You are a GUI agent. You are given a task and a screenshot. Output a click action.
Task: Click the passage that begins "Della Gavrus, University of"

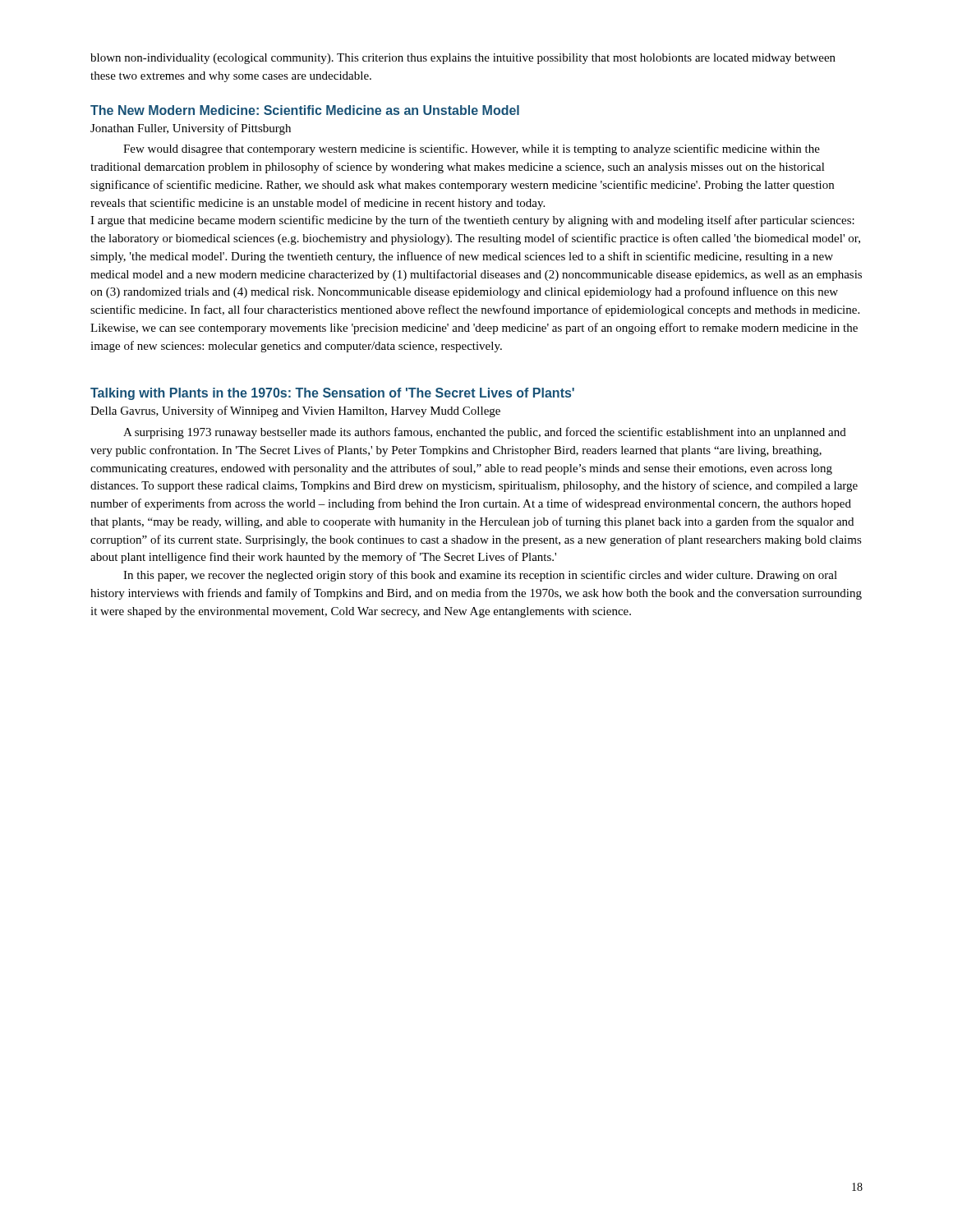[x=476, y=412]
